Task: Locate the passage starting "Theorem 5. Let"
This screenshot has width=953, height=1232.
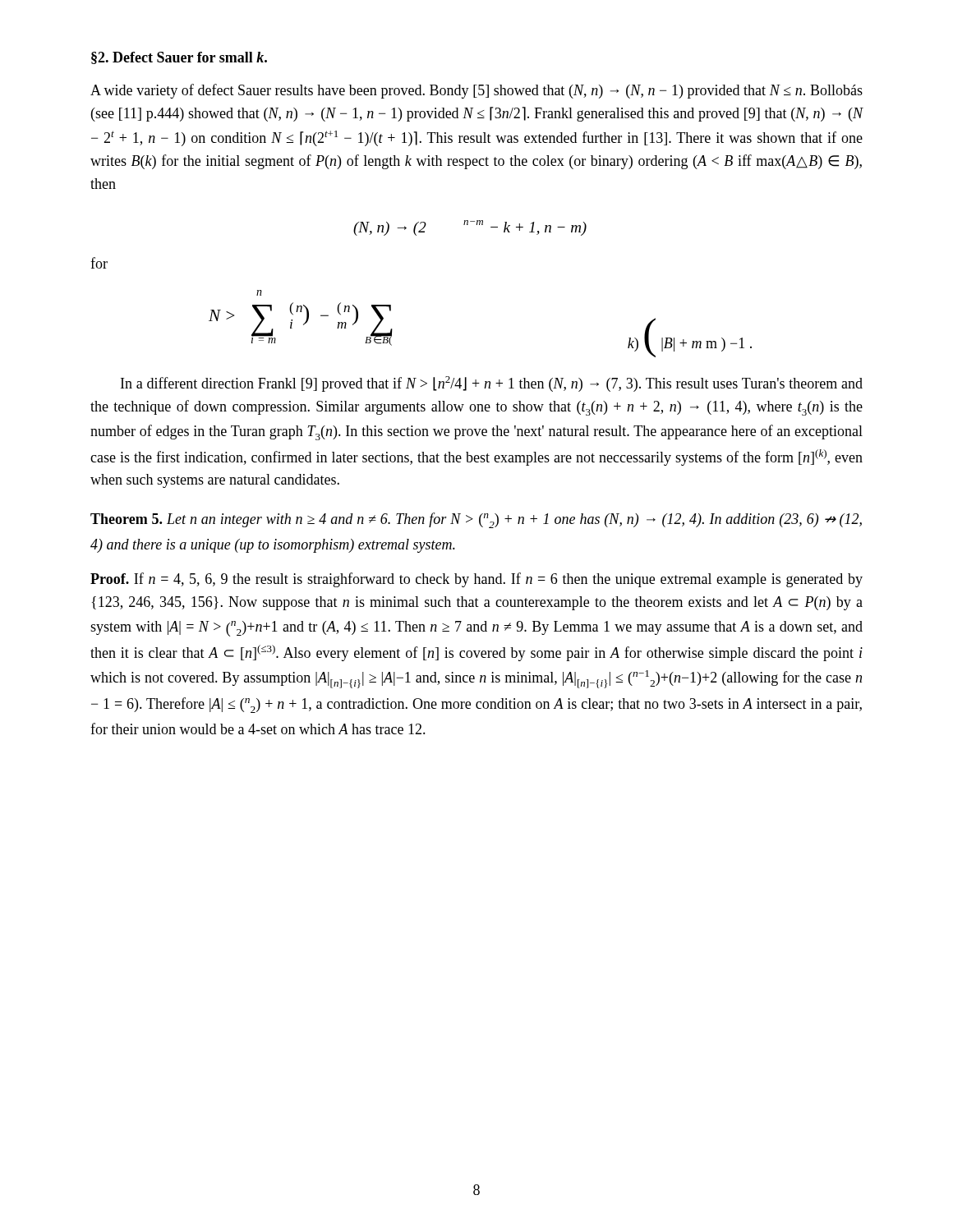Action: 476,532
